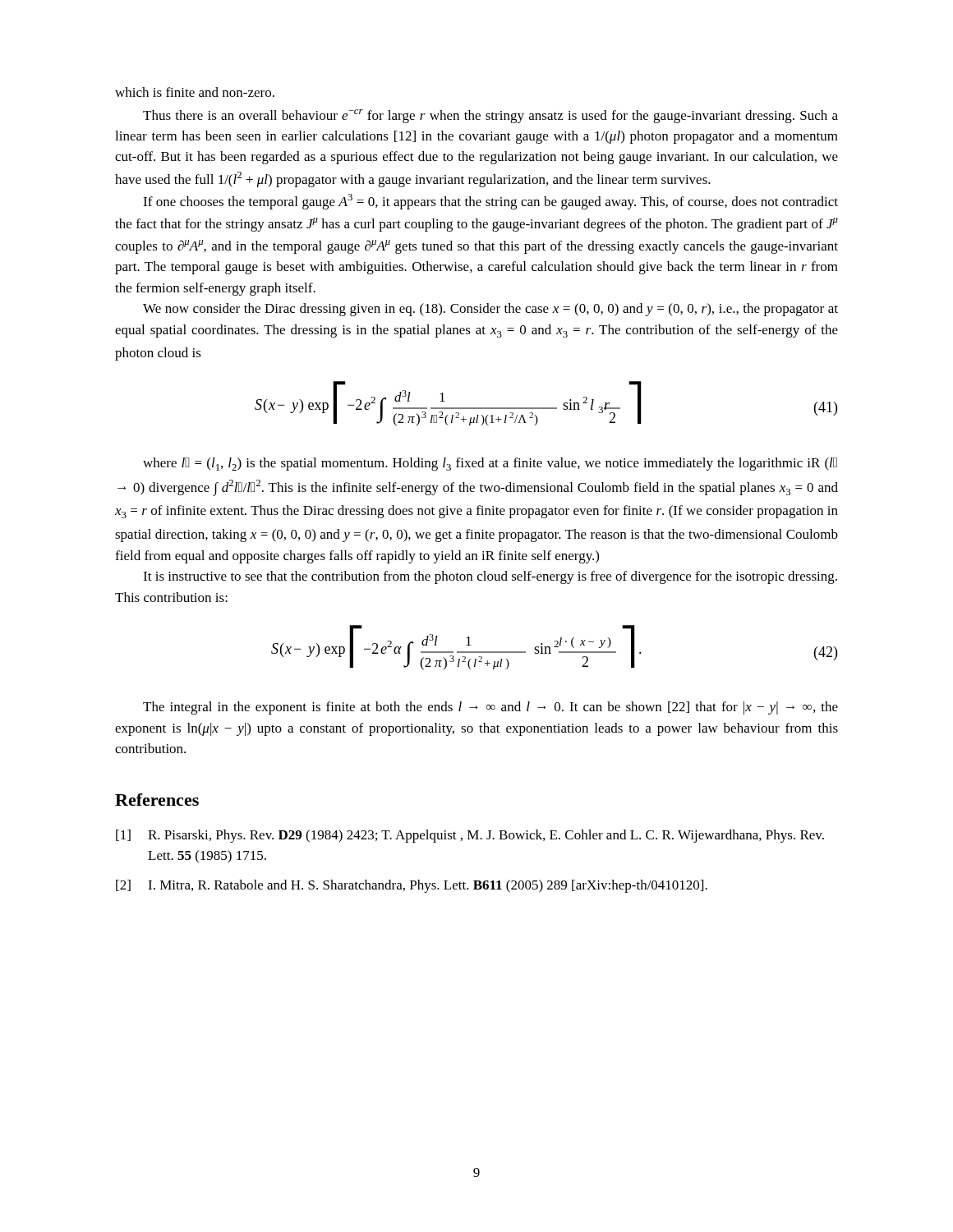Locate the text block that says "The integral in the exponent"

pyautogui.click(x=476, y=728)
